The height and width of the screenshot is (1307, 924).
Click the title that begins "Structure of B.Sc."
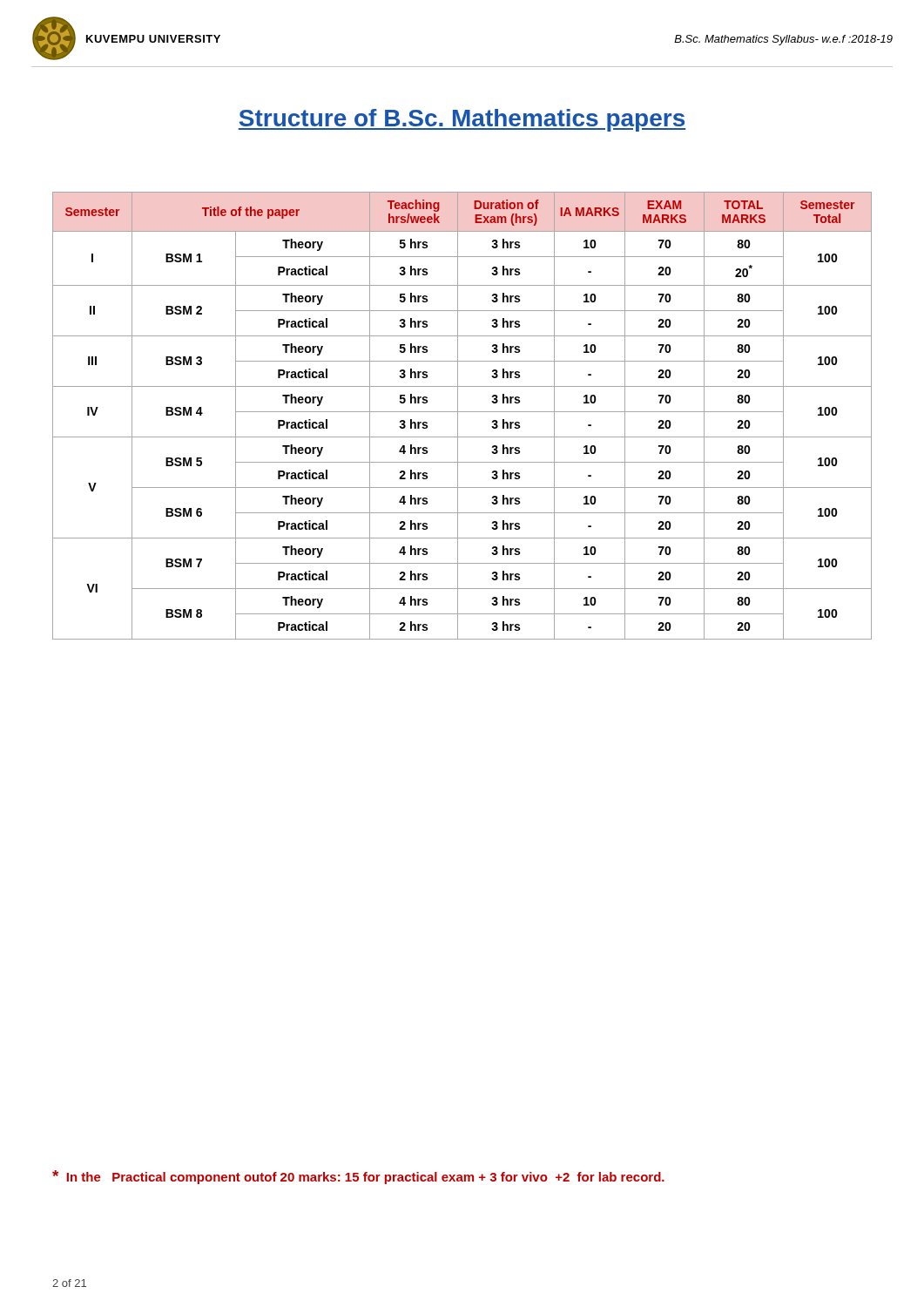462,118
